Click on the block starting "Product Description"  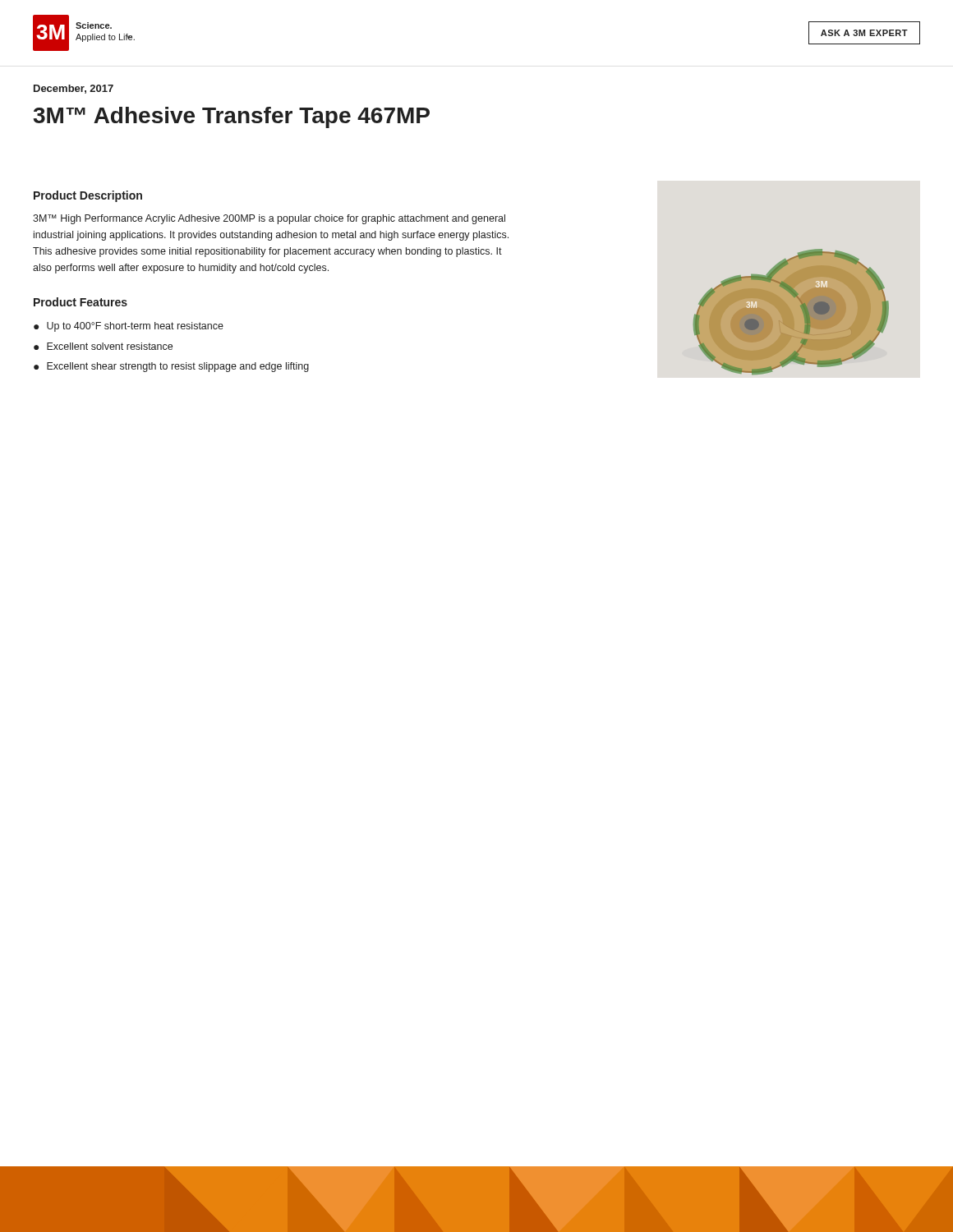[88, 195]
